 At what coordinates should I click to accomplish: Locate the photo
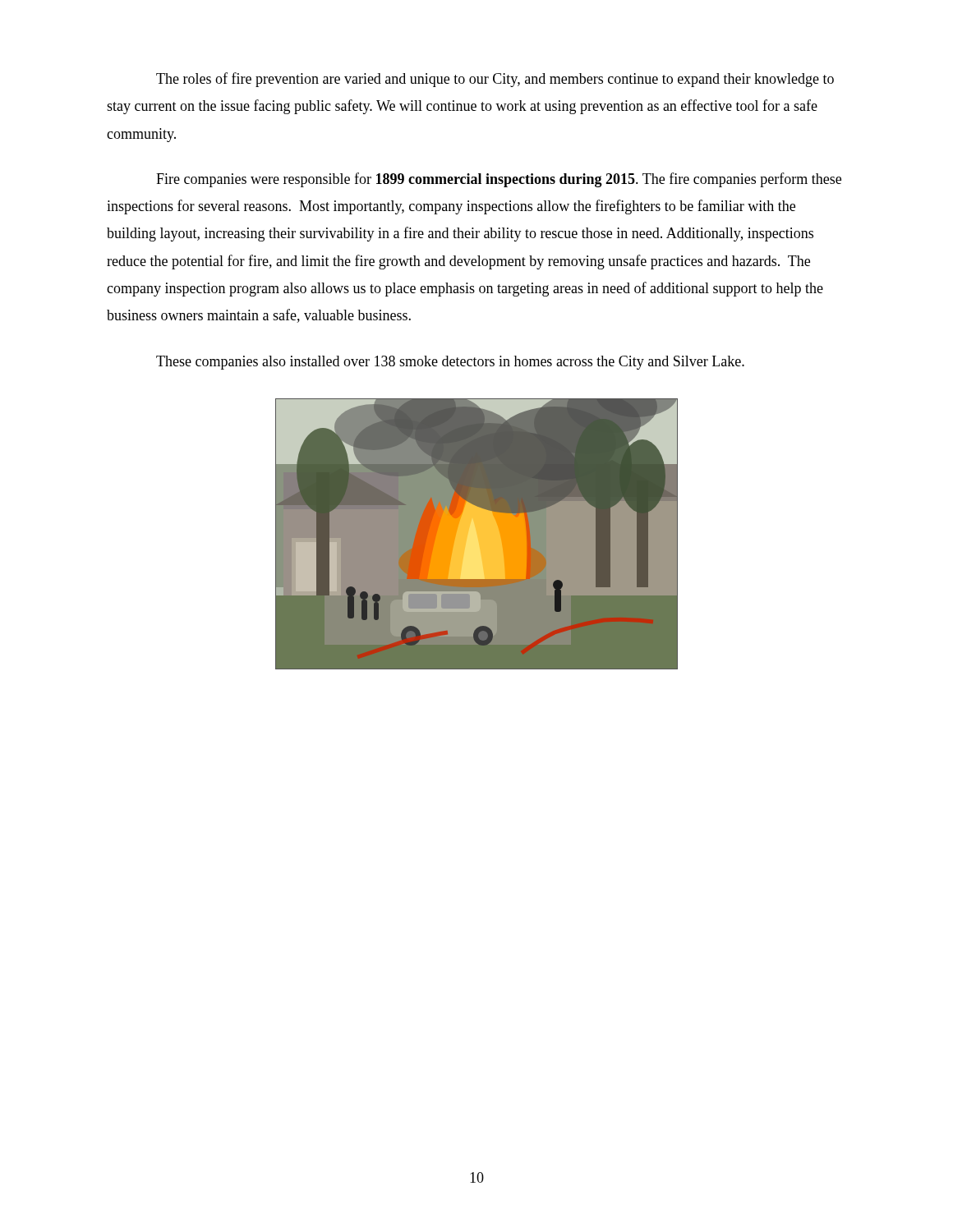pos(476,534)
